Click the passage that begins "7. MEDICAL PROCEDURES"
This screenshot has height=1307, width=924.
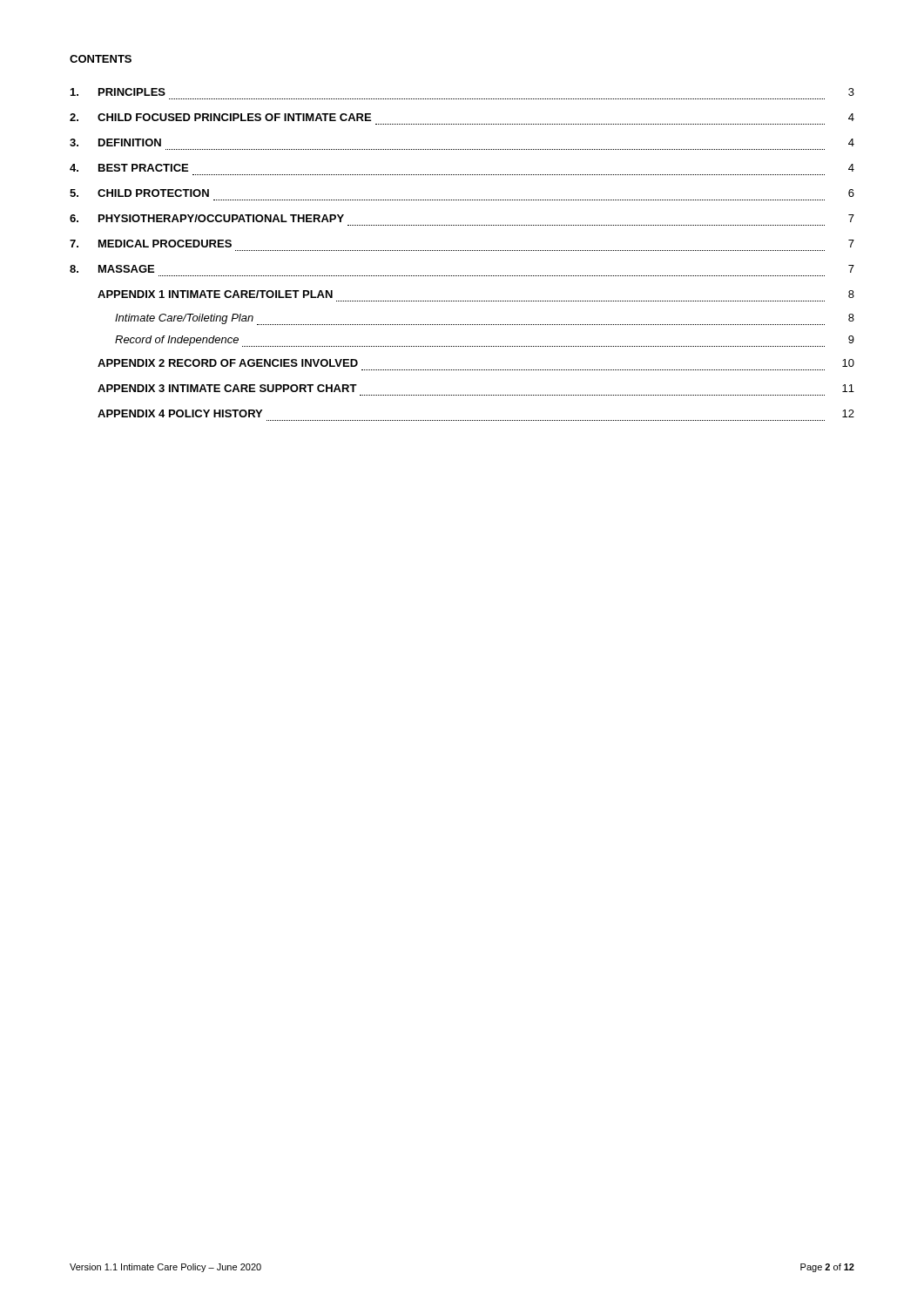tap(462, 245)
